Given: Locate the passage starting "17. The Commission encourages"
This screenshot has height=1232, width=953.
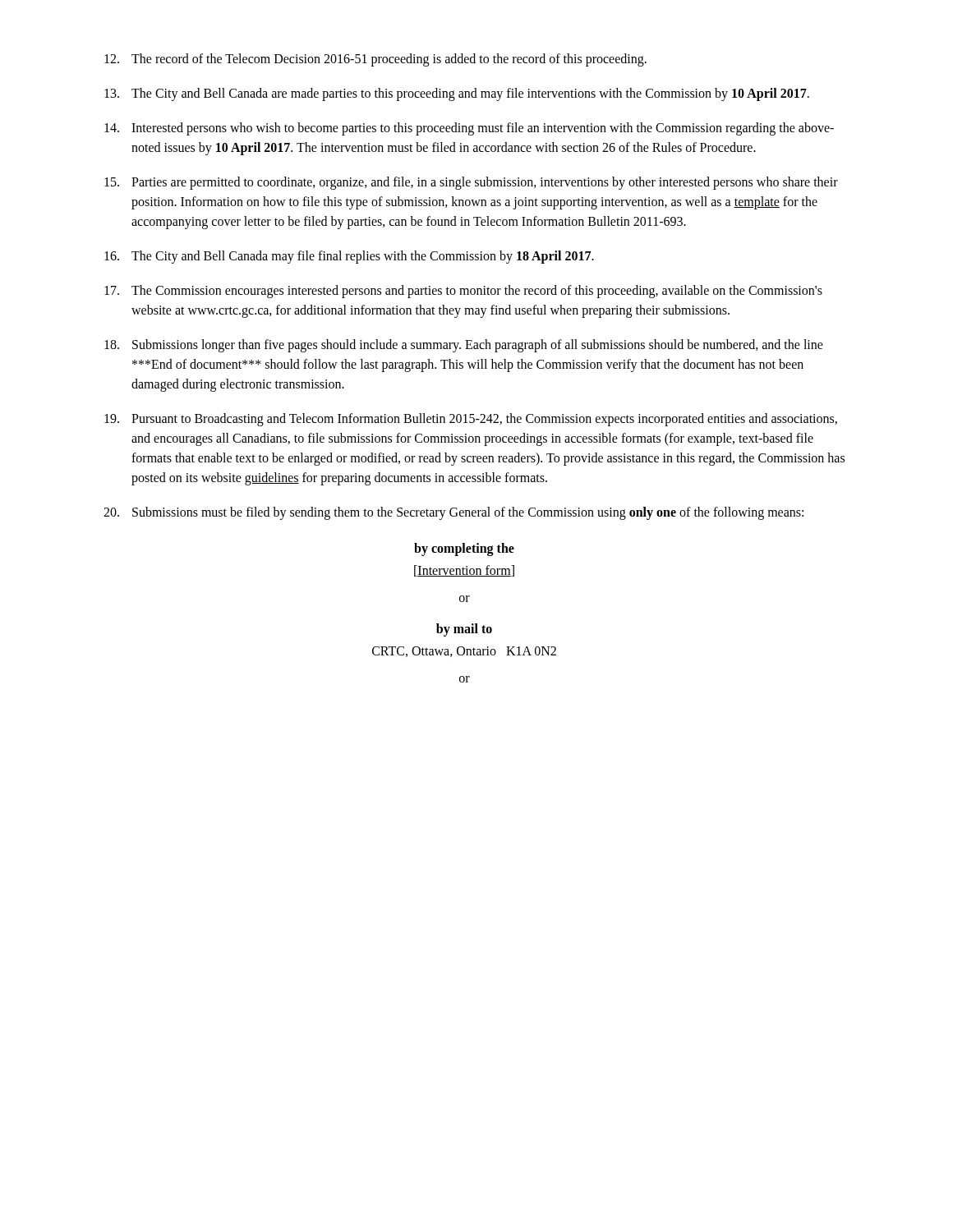Looking at the screenshot, I should point(464,301).
